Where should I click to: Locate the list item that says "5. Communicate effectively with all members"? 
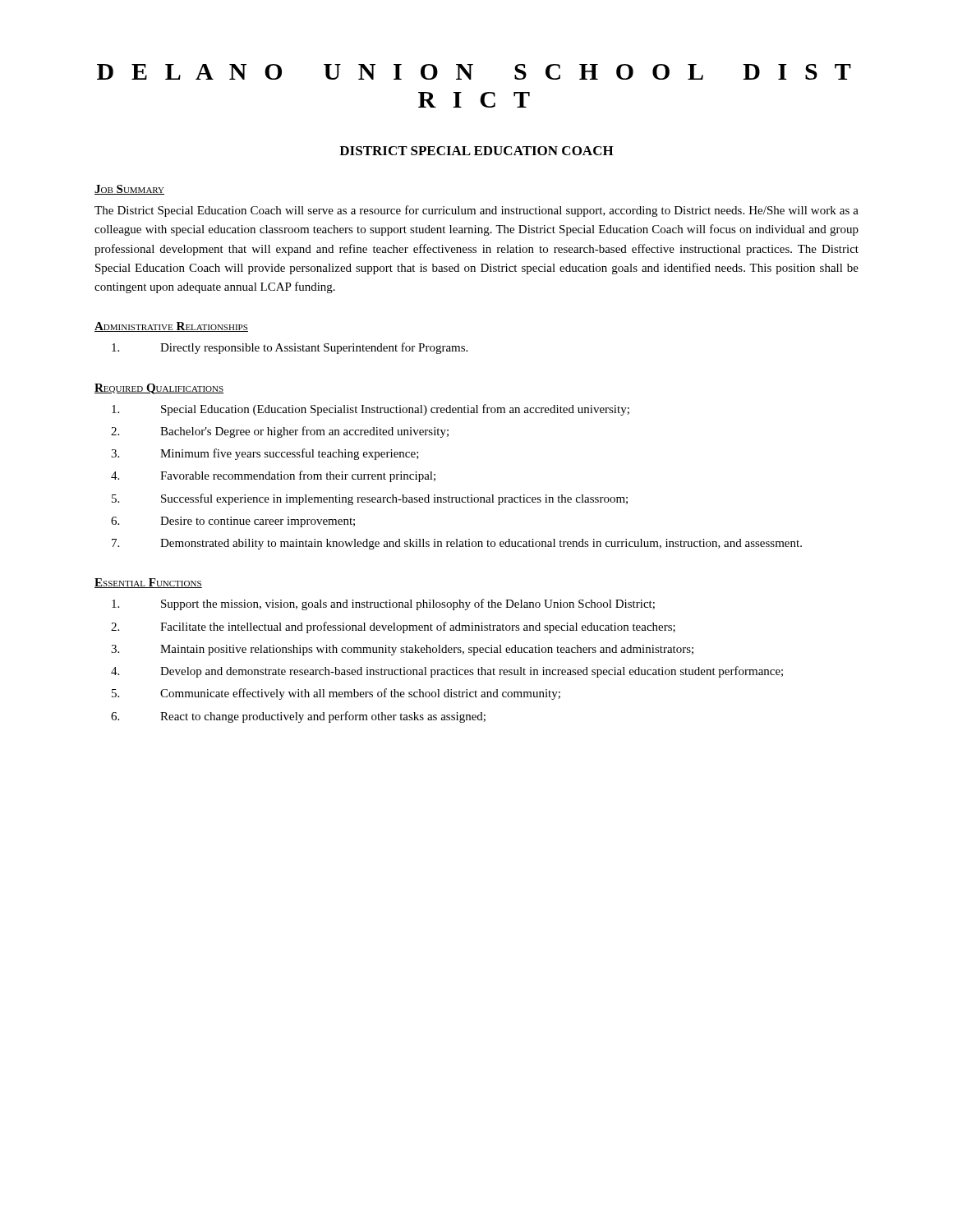point(476,694)
